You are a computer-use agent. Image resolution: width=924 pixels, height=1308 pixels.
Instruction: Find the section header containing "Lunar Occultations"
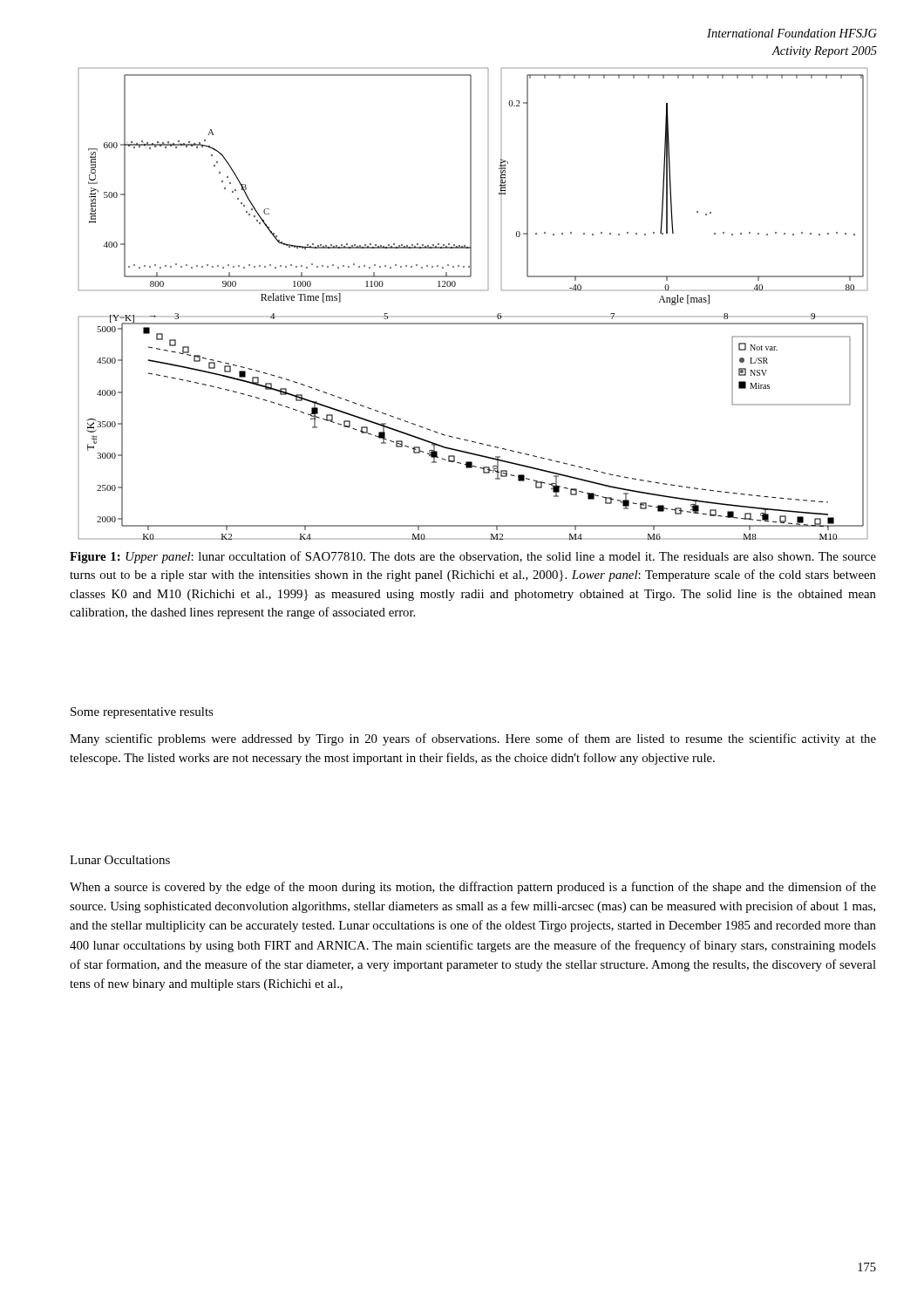(x=120, y=860)
